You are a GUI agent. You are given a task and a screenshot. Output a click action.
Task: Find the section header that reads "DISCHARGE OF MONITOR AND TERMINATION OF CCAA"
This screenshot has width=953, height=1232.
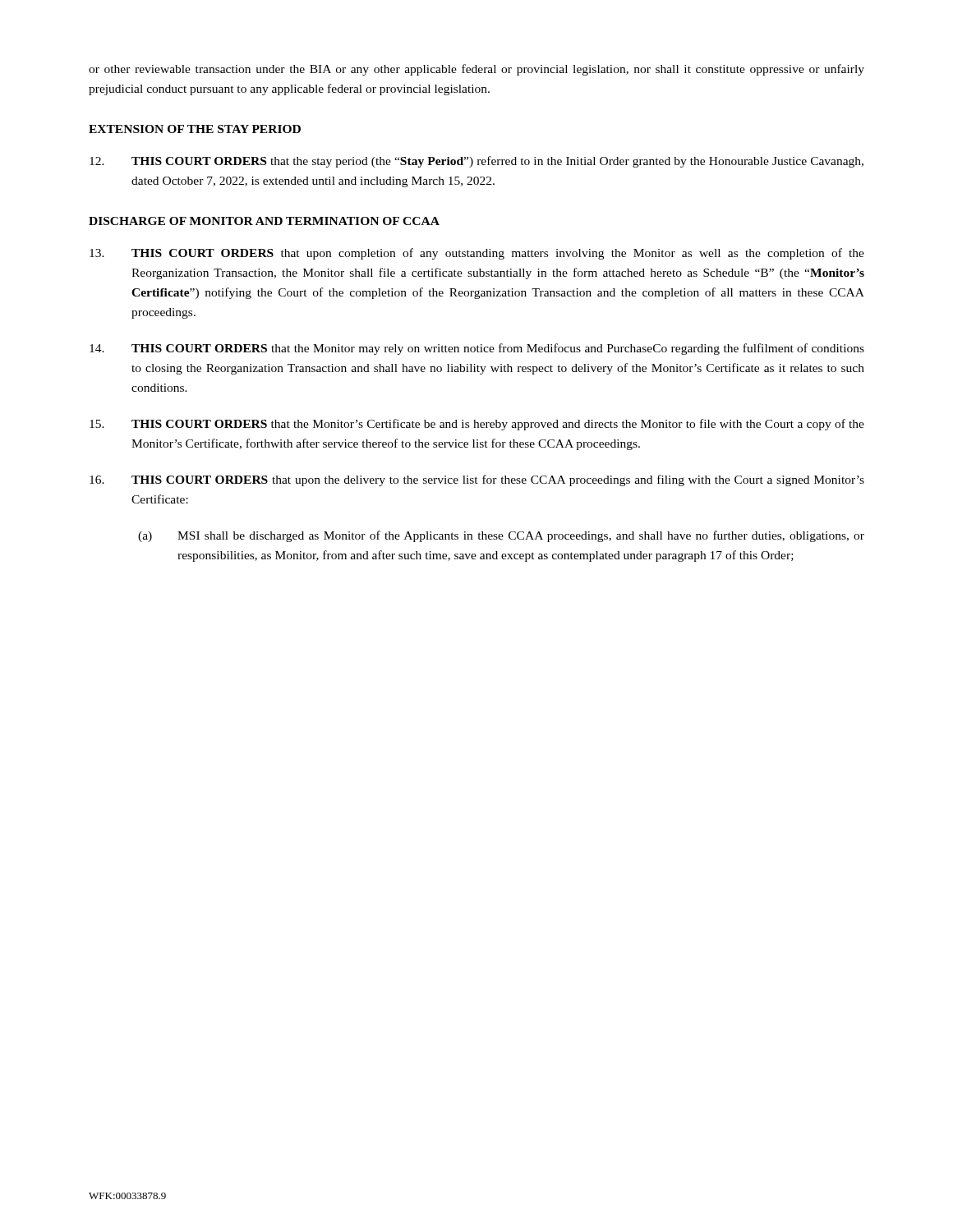(264, 221)
